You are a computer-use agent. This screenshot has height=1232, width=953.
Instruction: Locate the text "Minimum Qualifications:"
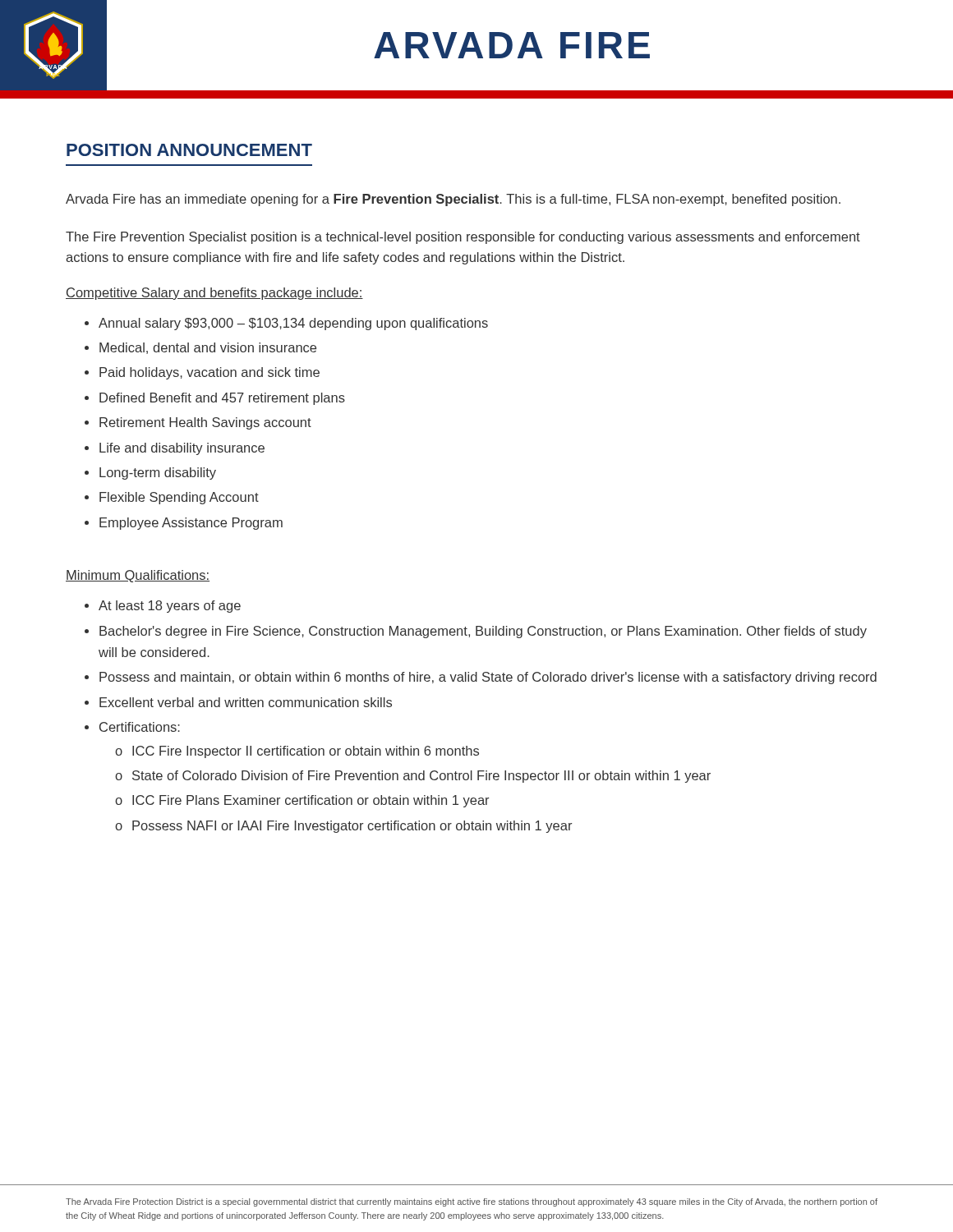[138, 575]
